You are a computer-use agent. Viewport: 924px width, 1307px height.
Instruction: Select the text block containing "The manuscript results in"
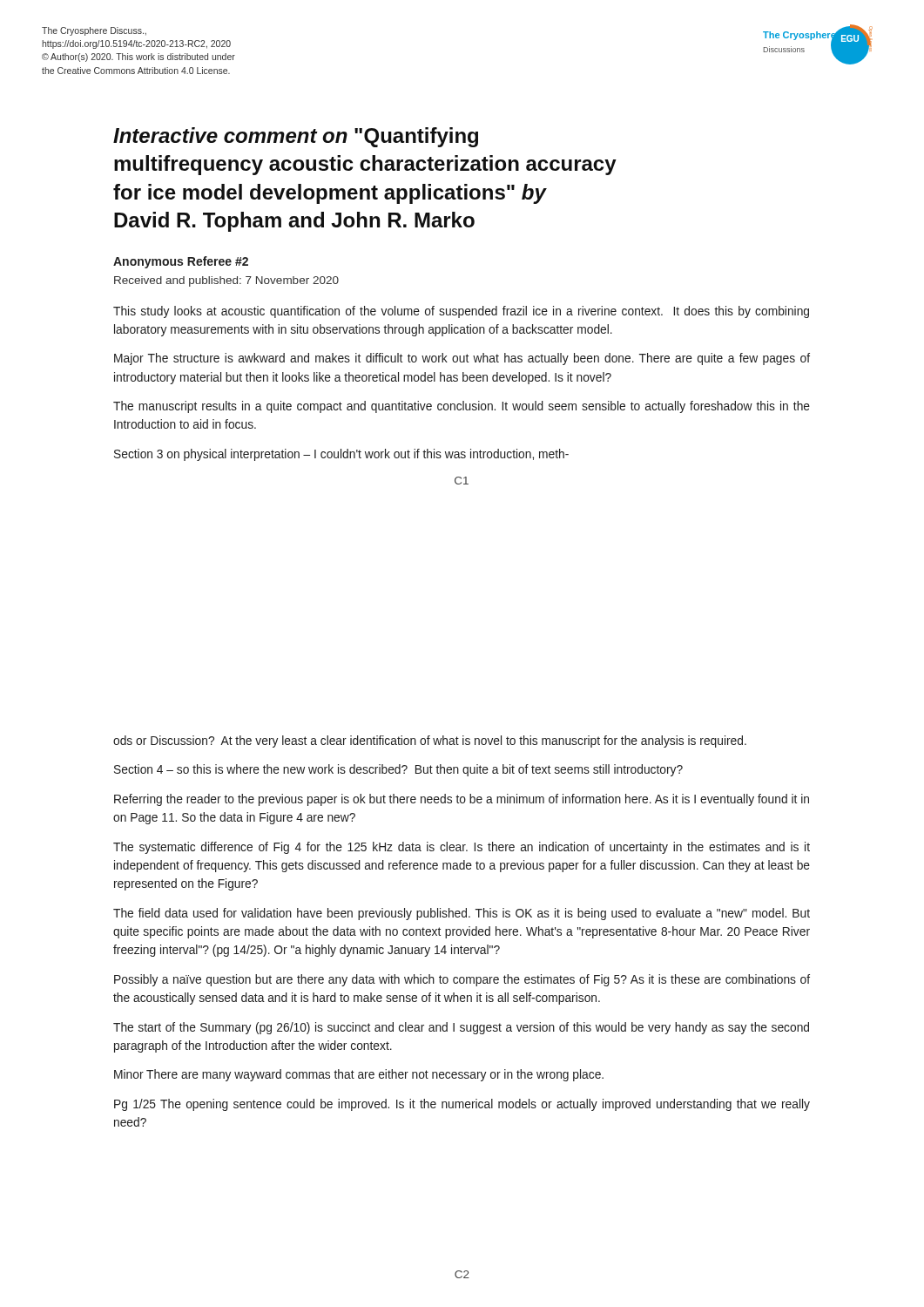coord(462,416)
